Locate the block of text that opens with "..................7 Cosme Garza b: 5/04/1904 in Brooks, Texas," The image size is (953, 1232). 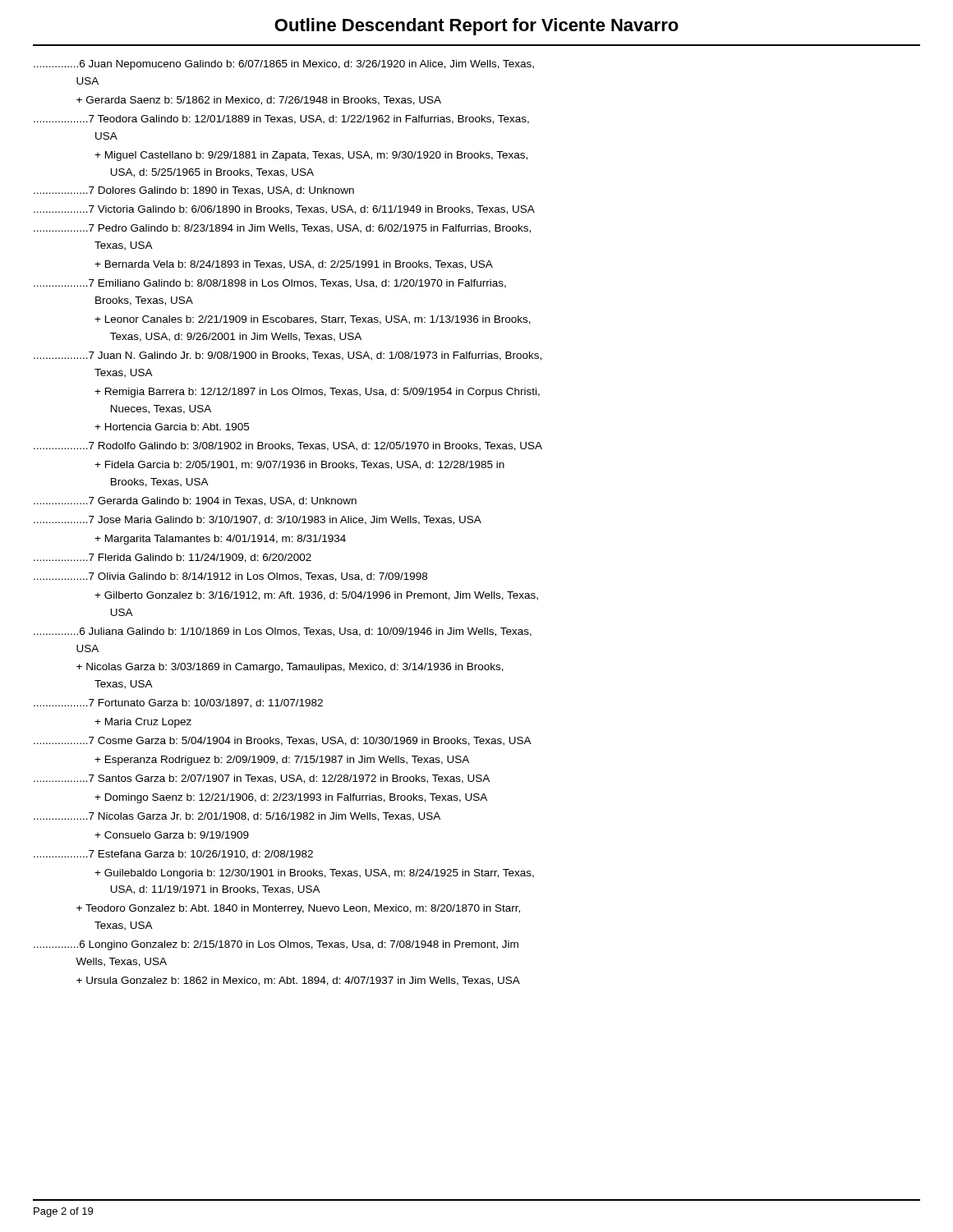(x=282, y=741)
